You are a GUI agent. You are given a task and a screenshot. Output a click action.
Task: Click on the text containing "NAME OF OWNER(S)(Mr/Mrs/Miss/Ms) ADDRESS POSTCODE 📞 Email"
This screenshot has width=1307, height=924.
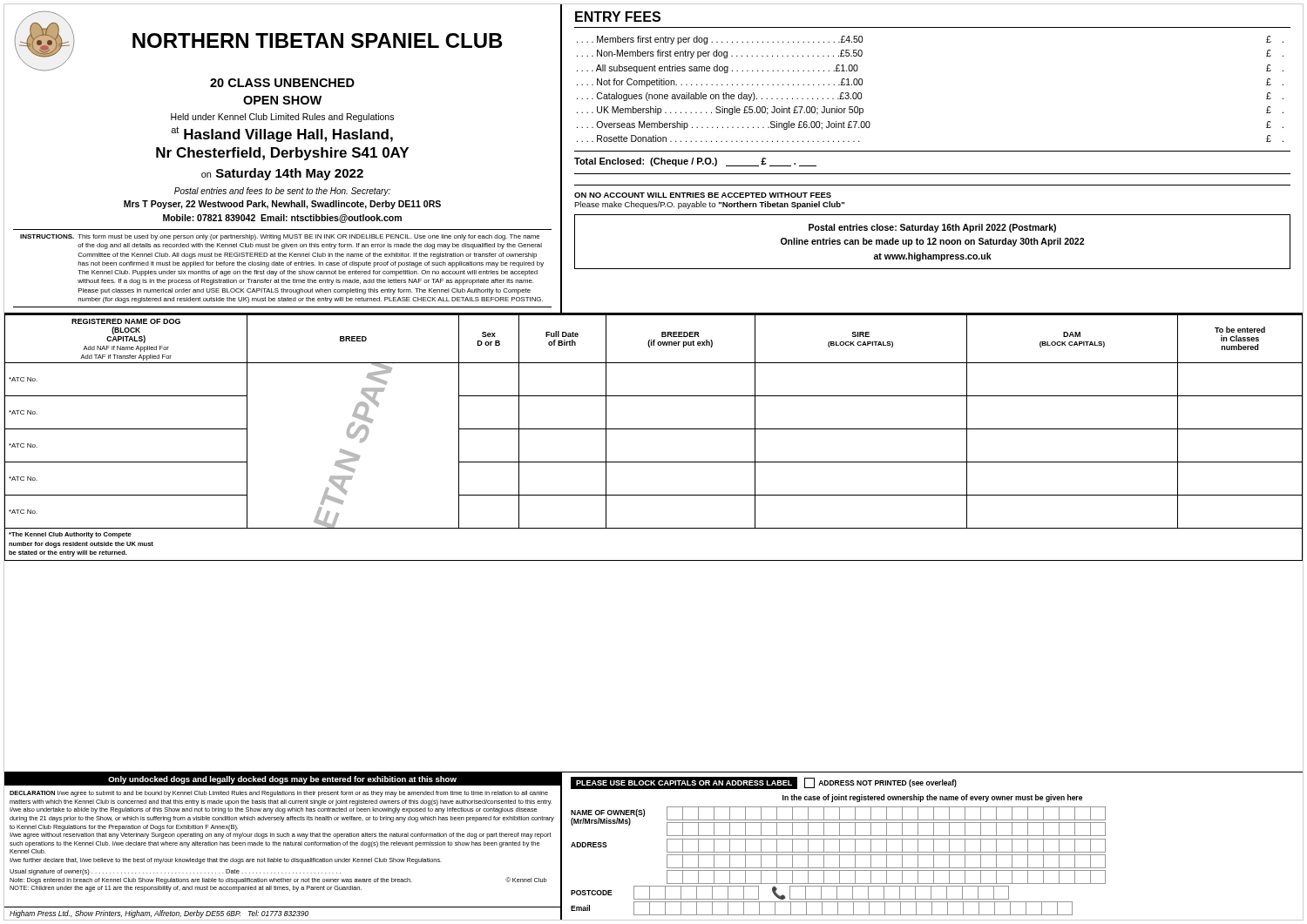(x=932, y=861)
